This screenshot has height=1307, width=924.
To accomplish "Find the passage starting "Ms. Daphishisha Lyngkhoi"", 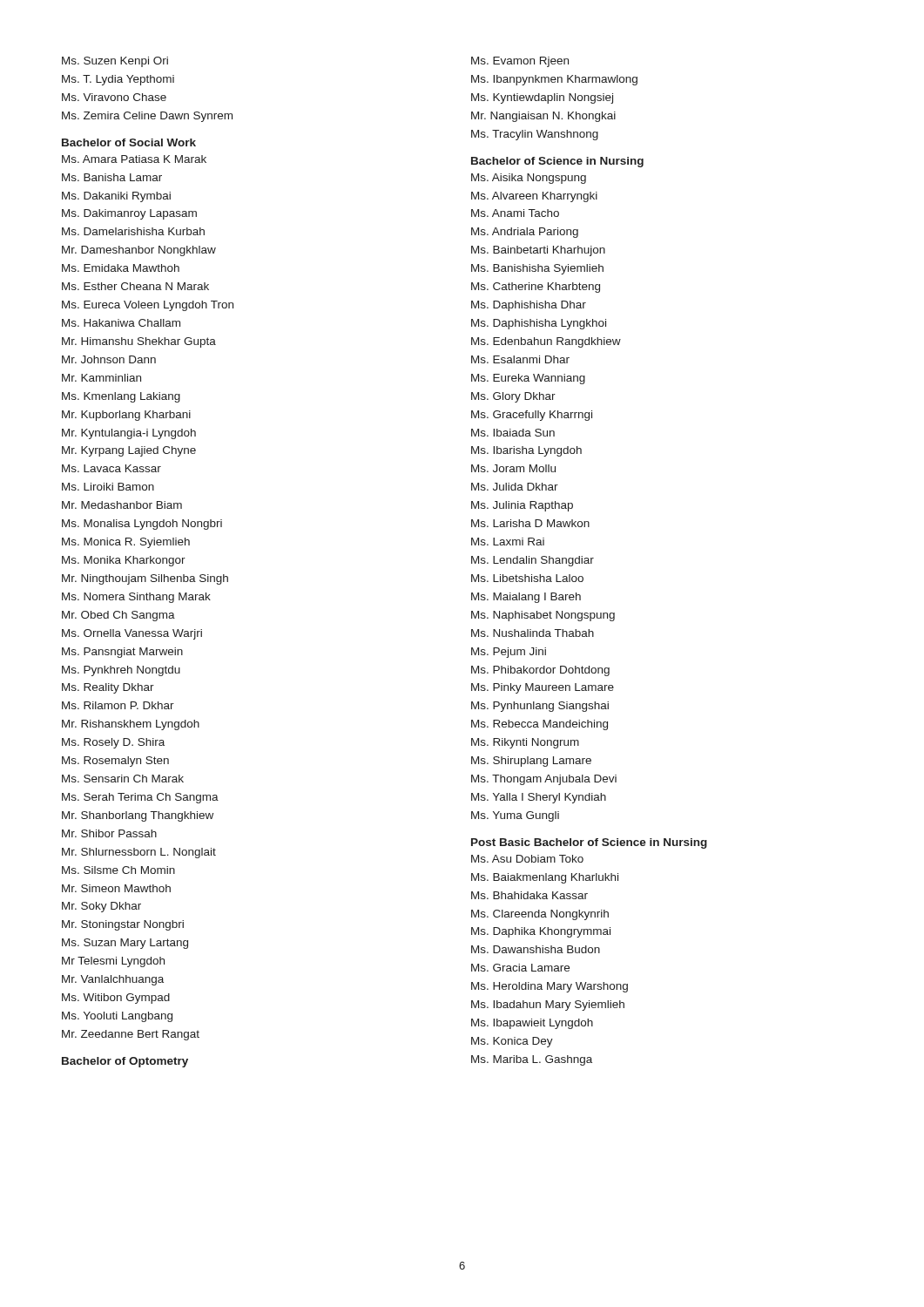I will [539, 323].
